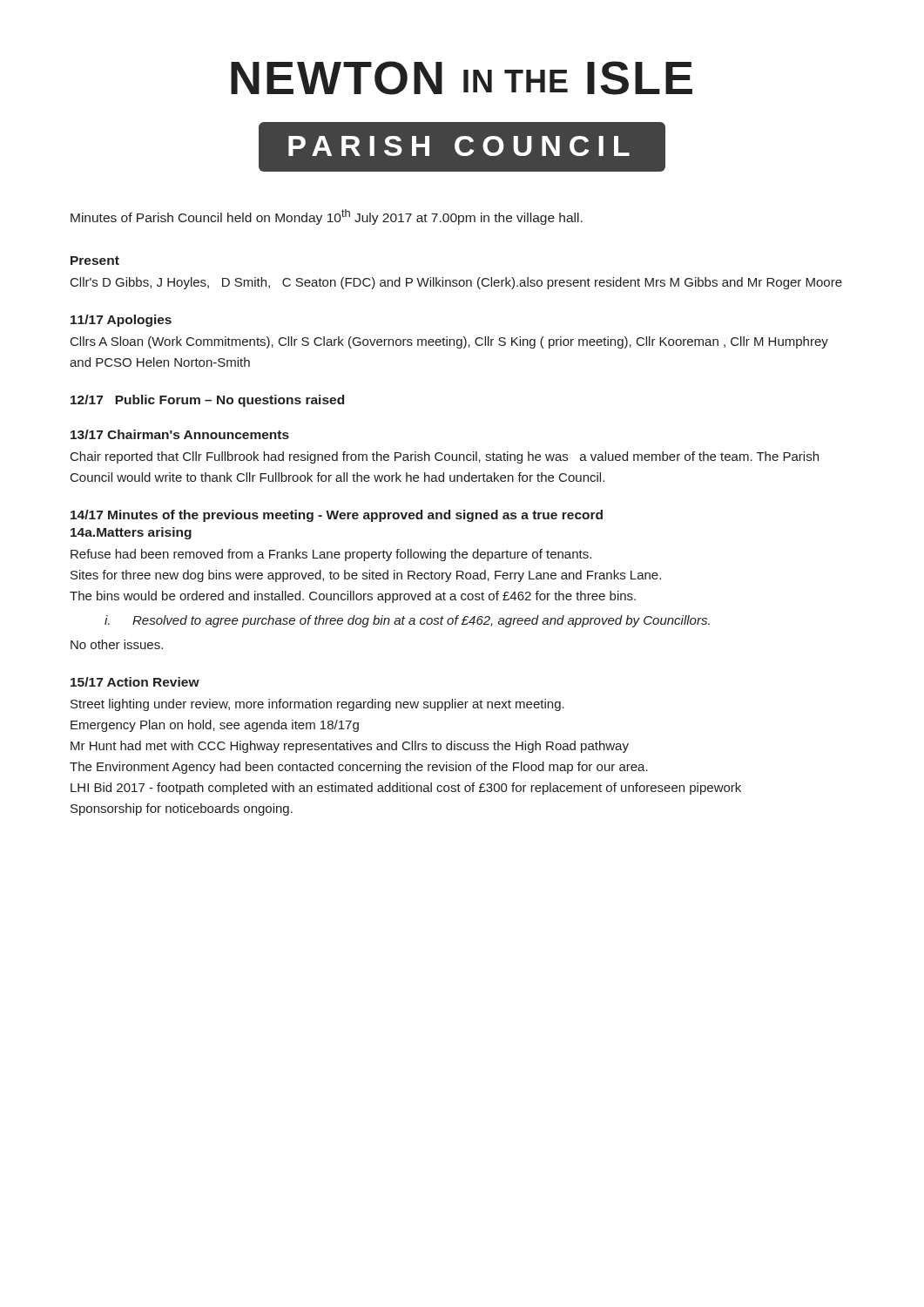Point to the text block starting "Refuse had been removed from a Franks"
This screenshot has height=1307, width=924.
(366, 574)
